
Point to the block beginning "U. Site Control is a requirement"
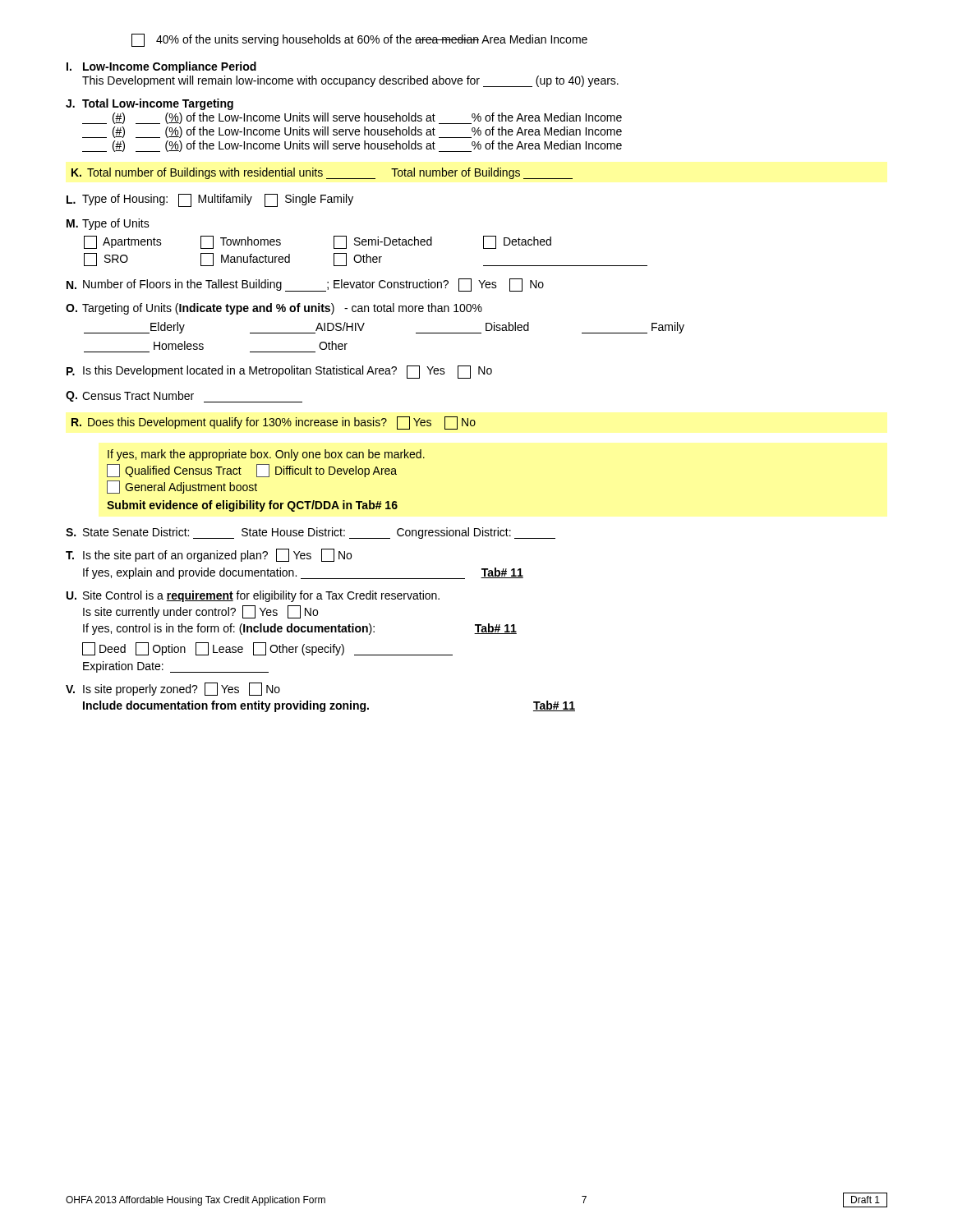click(x=253, y=596)
